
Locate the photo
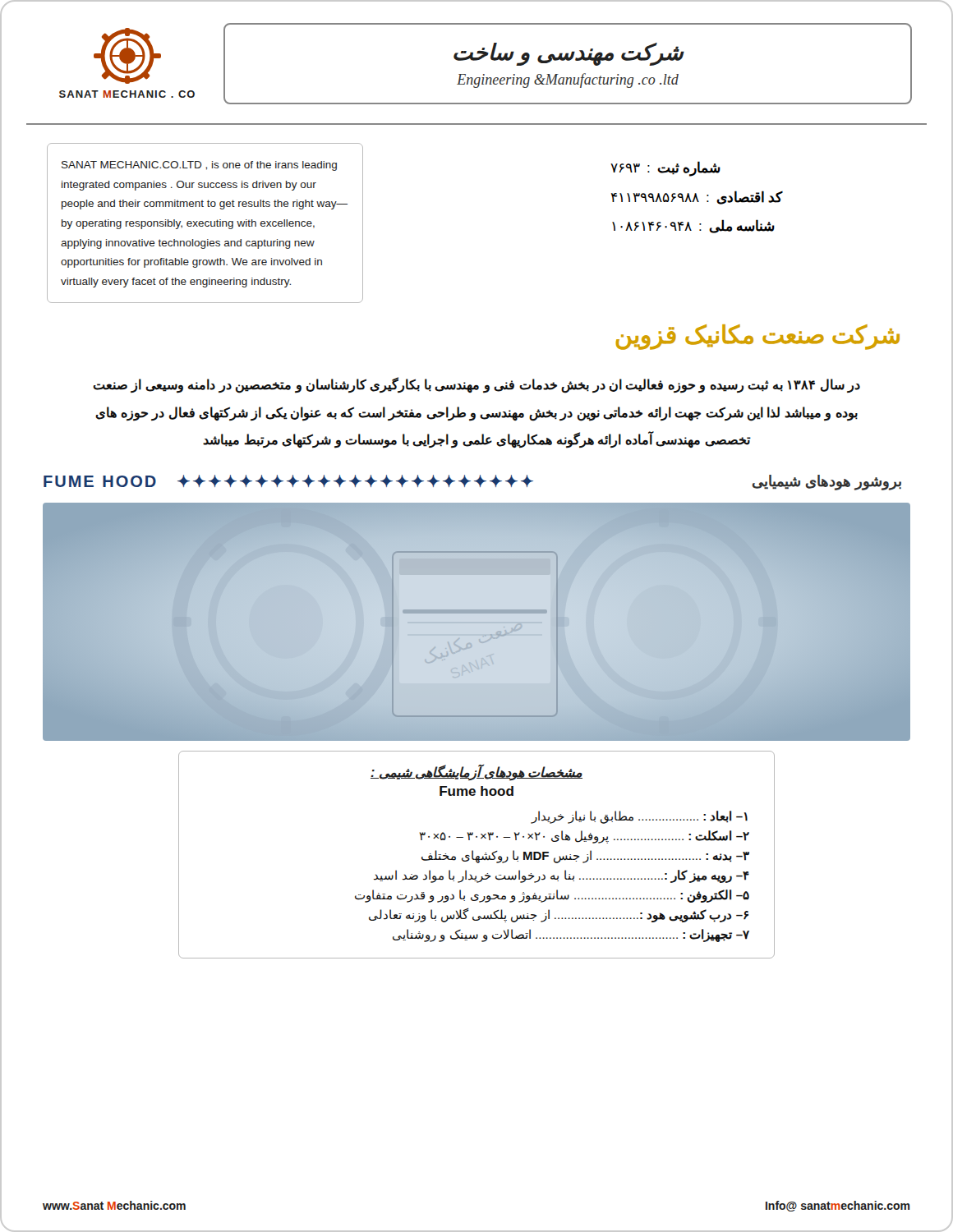(476, 622)
